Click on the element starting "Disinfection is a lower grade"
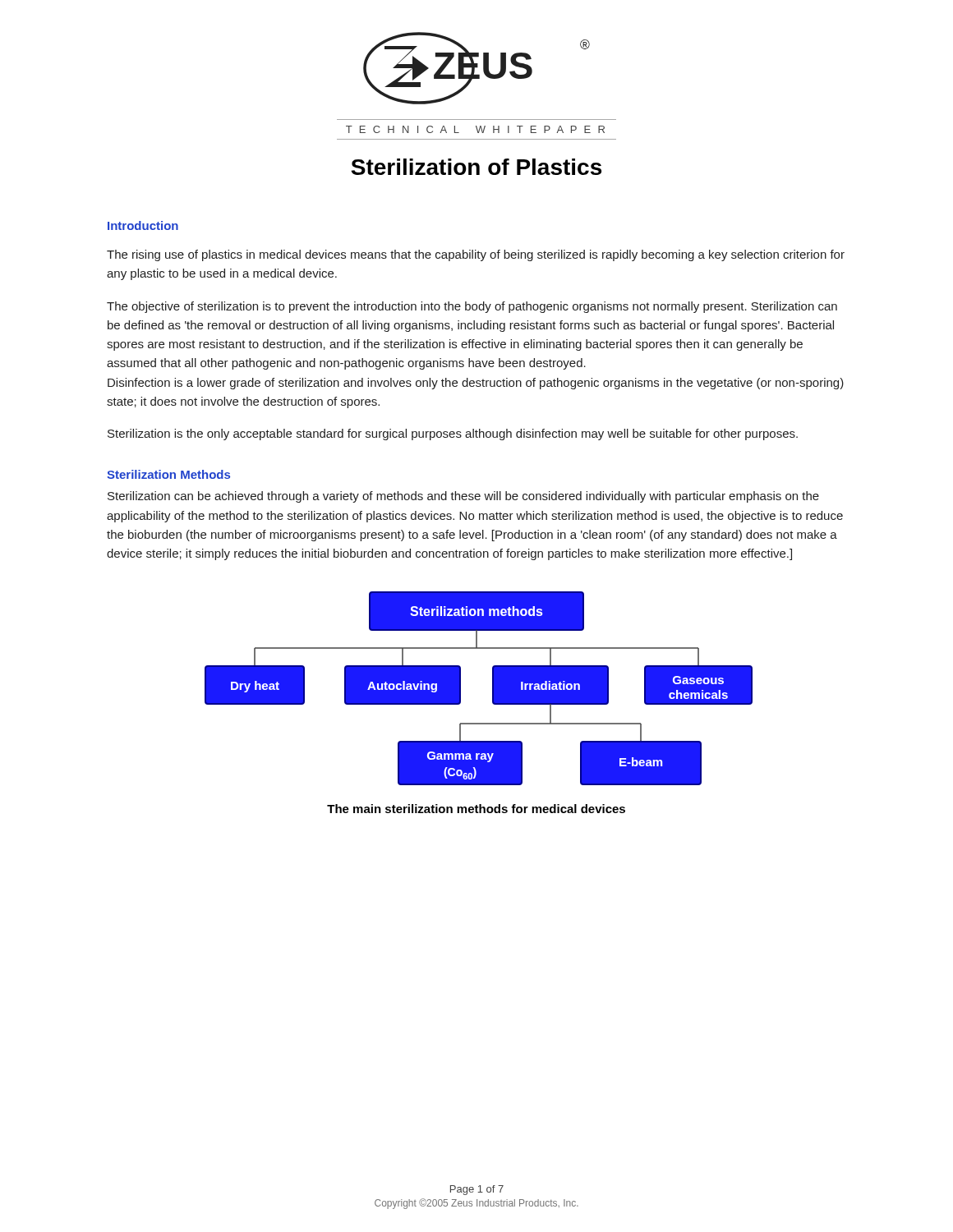The width and height of the screenshot is (953, 1232). click(x=476, y=392)
